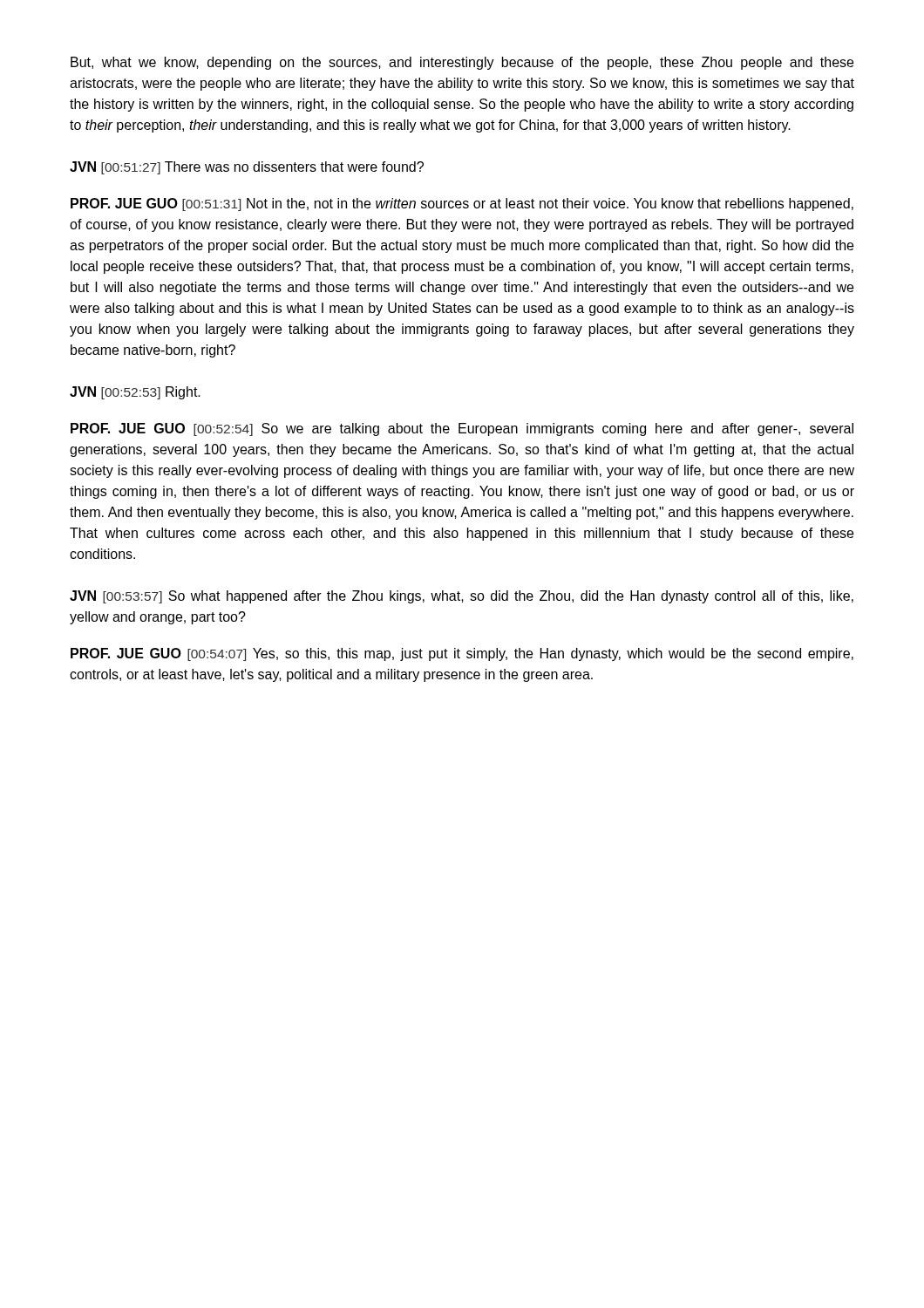
Task: Click on the text block with the text "PROF. JUE GUO [00:54:07] Yes, so this,"
Action: (x=462, y=664)
